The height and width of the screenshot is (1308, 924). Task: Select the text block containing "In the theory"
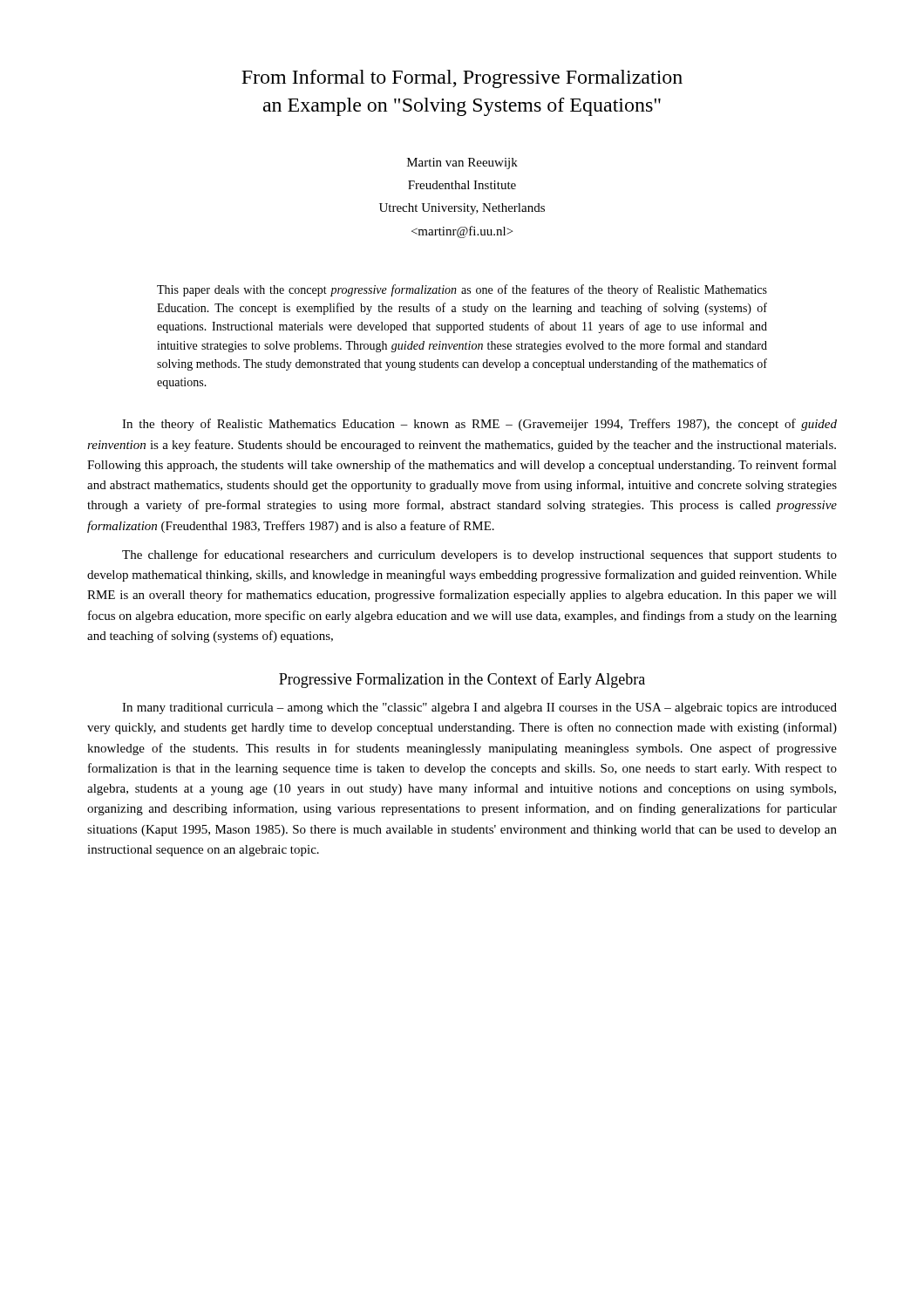[462, 530]
